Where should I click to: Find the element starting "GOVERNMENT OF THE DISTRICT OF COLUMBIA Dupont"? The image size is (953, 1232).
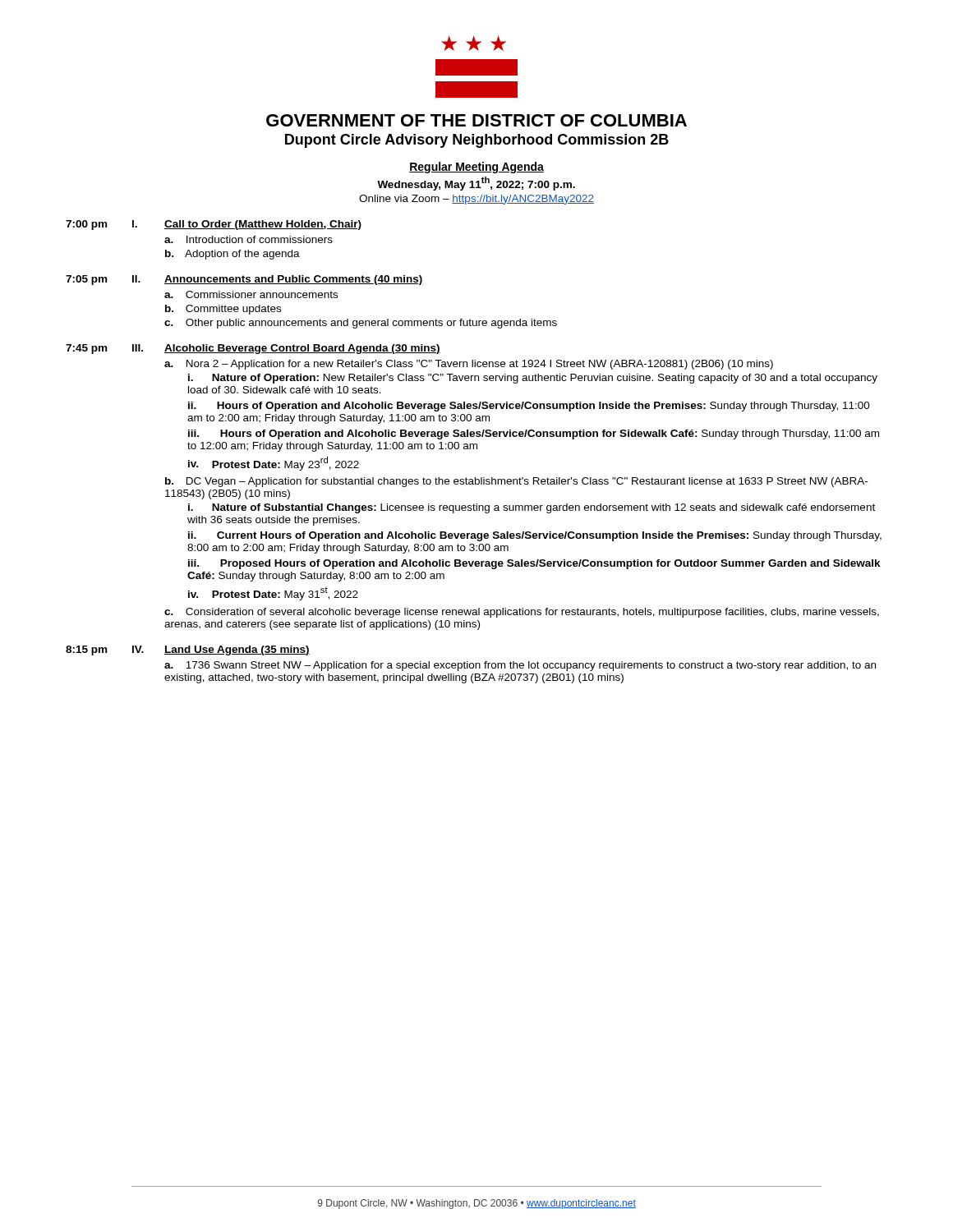coord(476,129)
